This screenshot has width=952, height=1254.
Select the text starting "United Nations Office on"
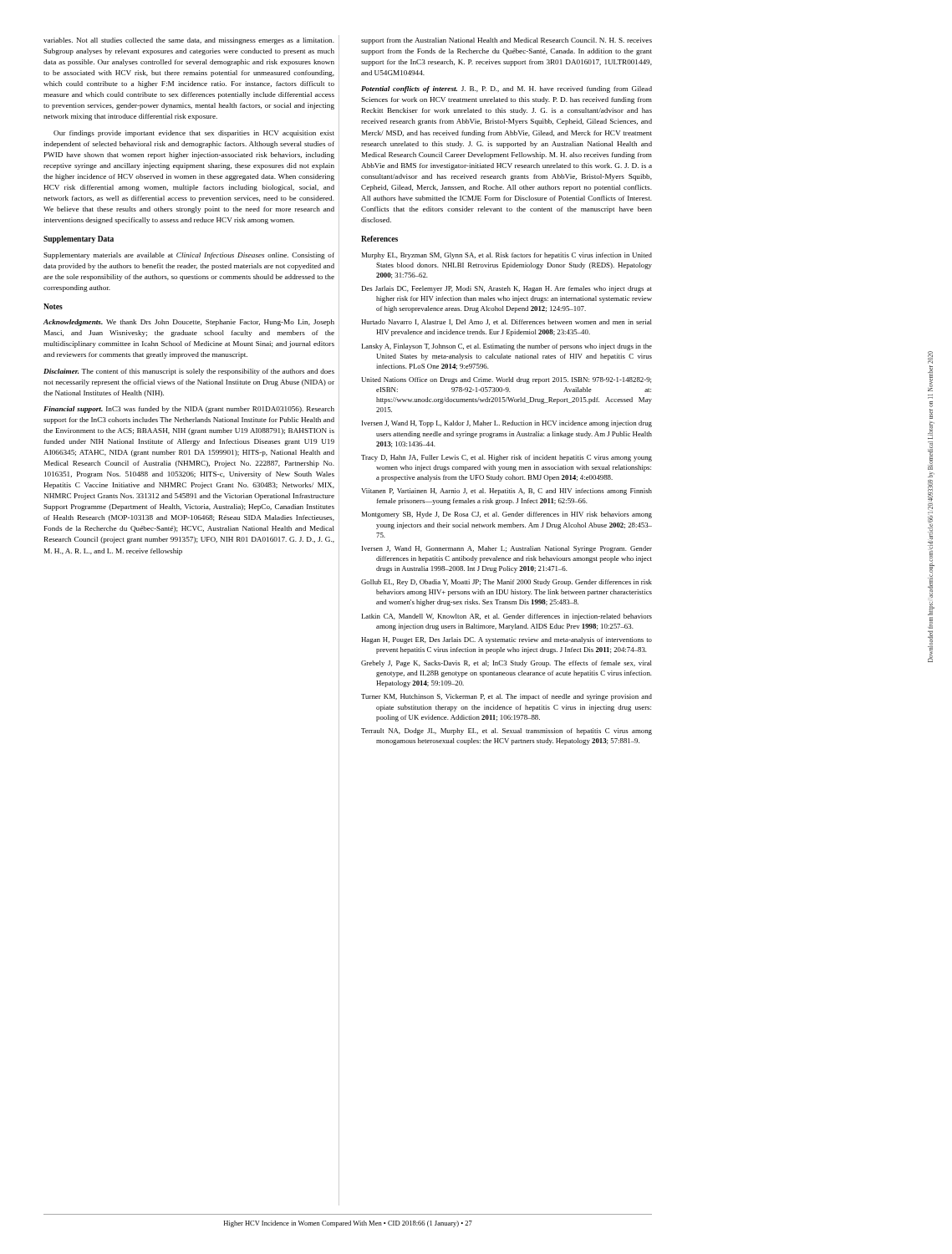pyautogui.click(x=507, y=395)
